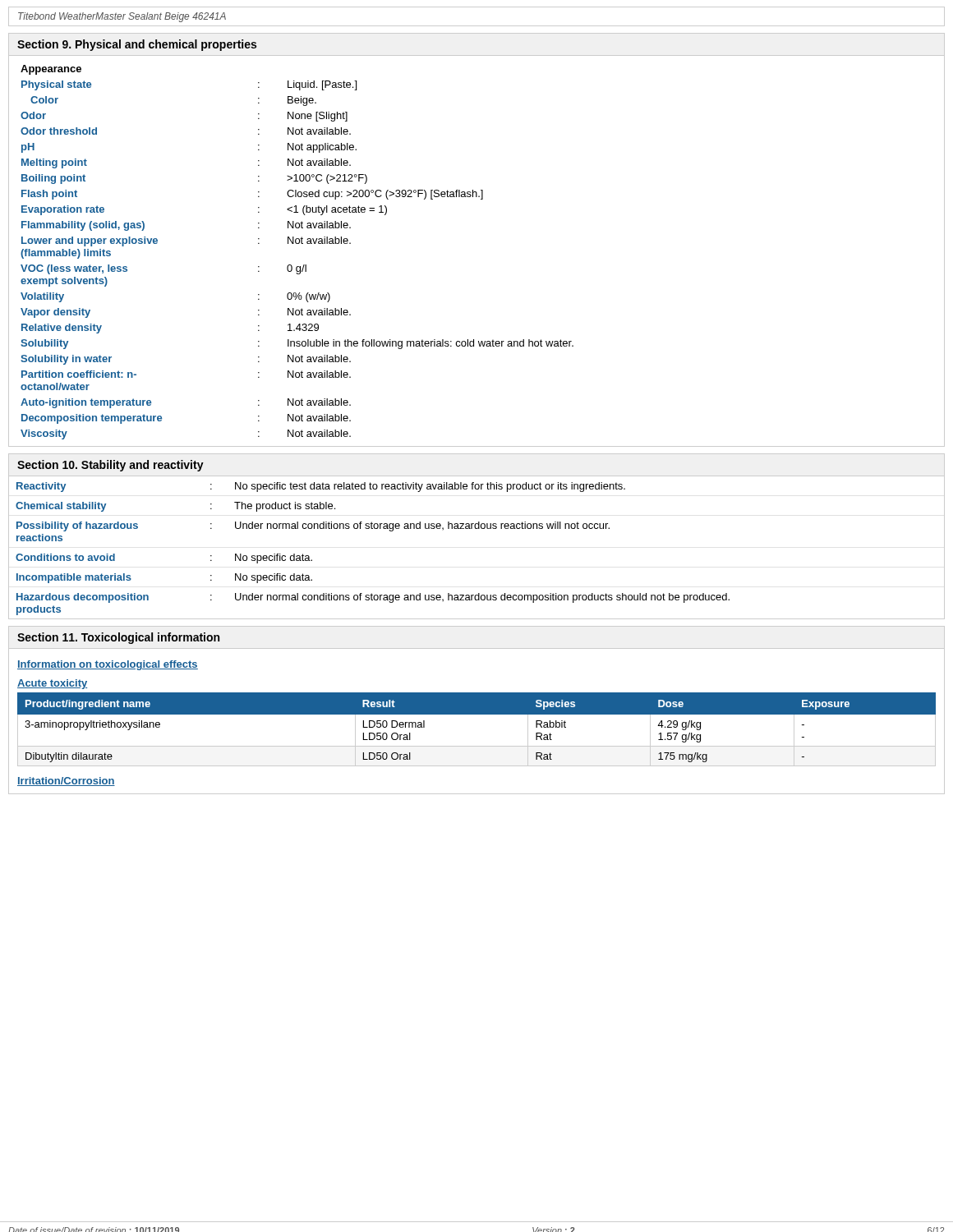The height and width of the screenshot is (1232, 953).
Task: Select the table that reads "Liquid. [Paste.]"
Action: pyautogui.click(x=476, y=250)
